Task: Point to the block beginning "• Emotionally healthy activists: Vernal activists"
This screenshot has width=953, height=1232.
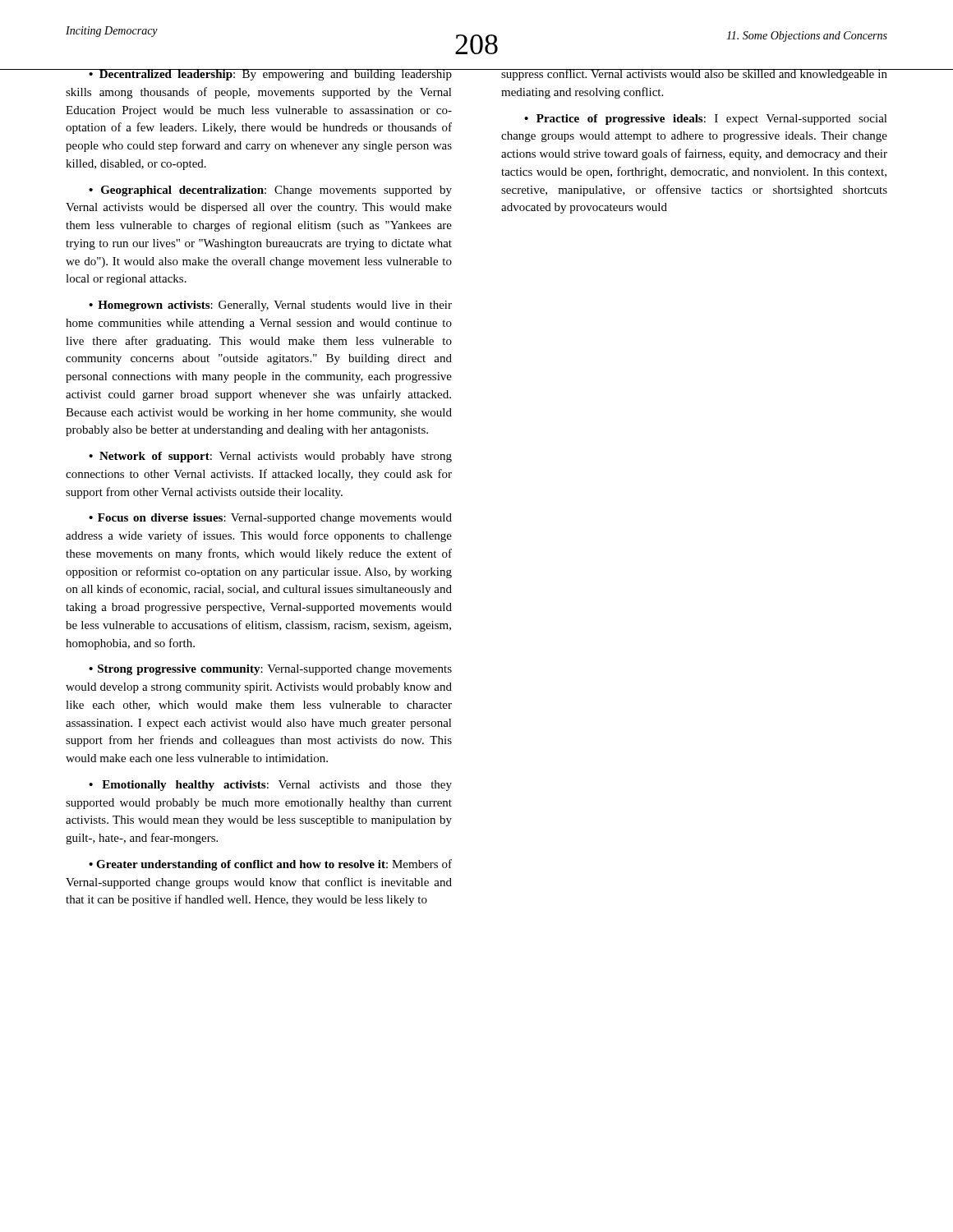Action: tap(259, 812)
